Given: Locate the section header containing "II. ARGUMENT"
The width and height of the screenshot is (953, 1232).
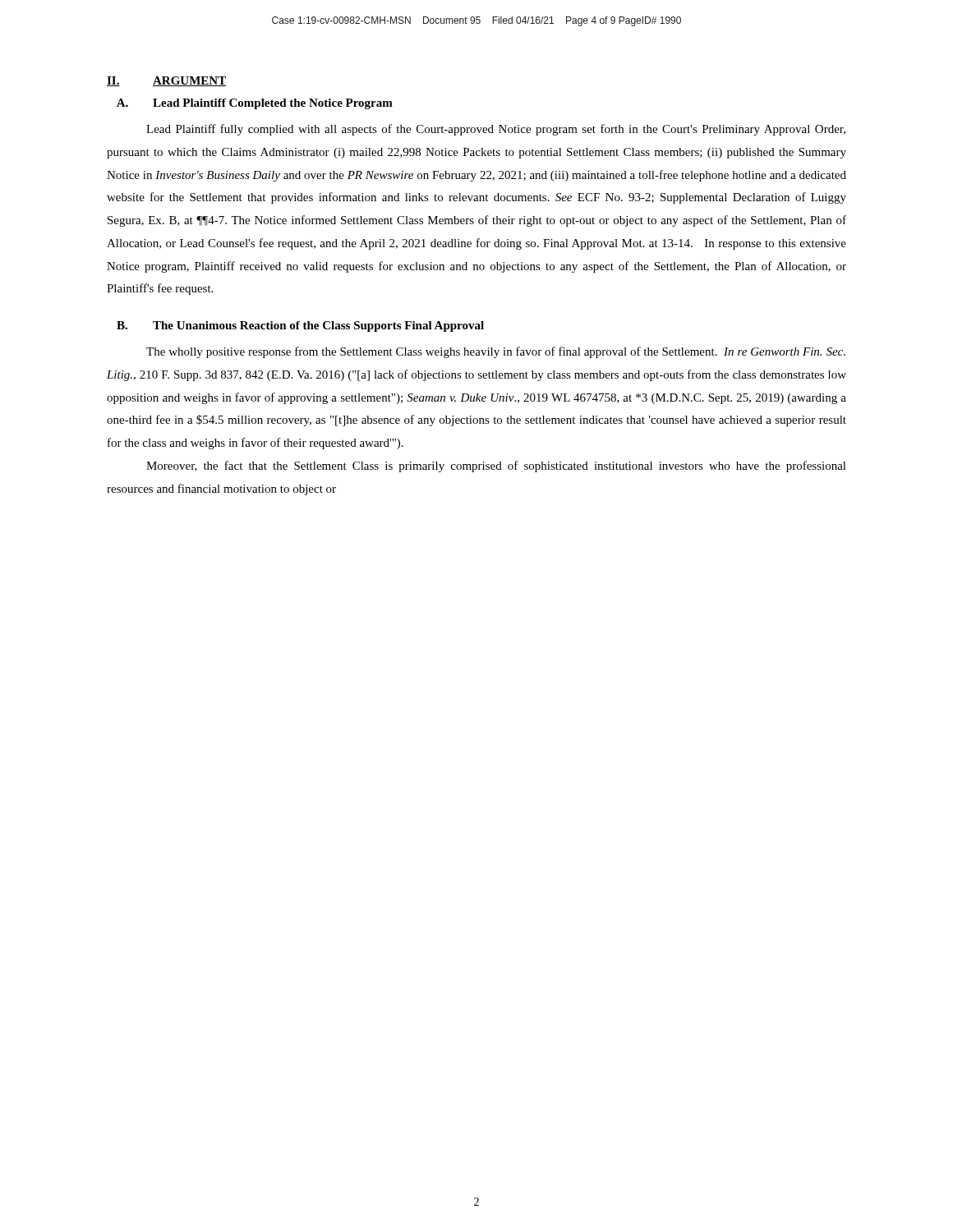Looking at the screenshot, I should tap(166, 81).
